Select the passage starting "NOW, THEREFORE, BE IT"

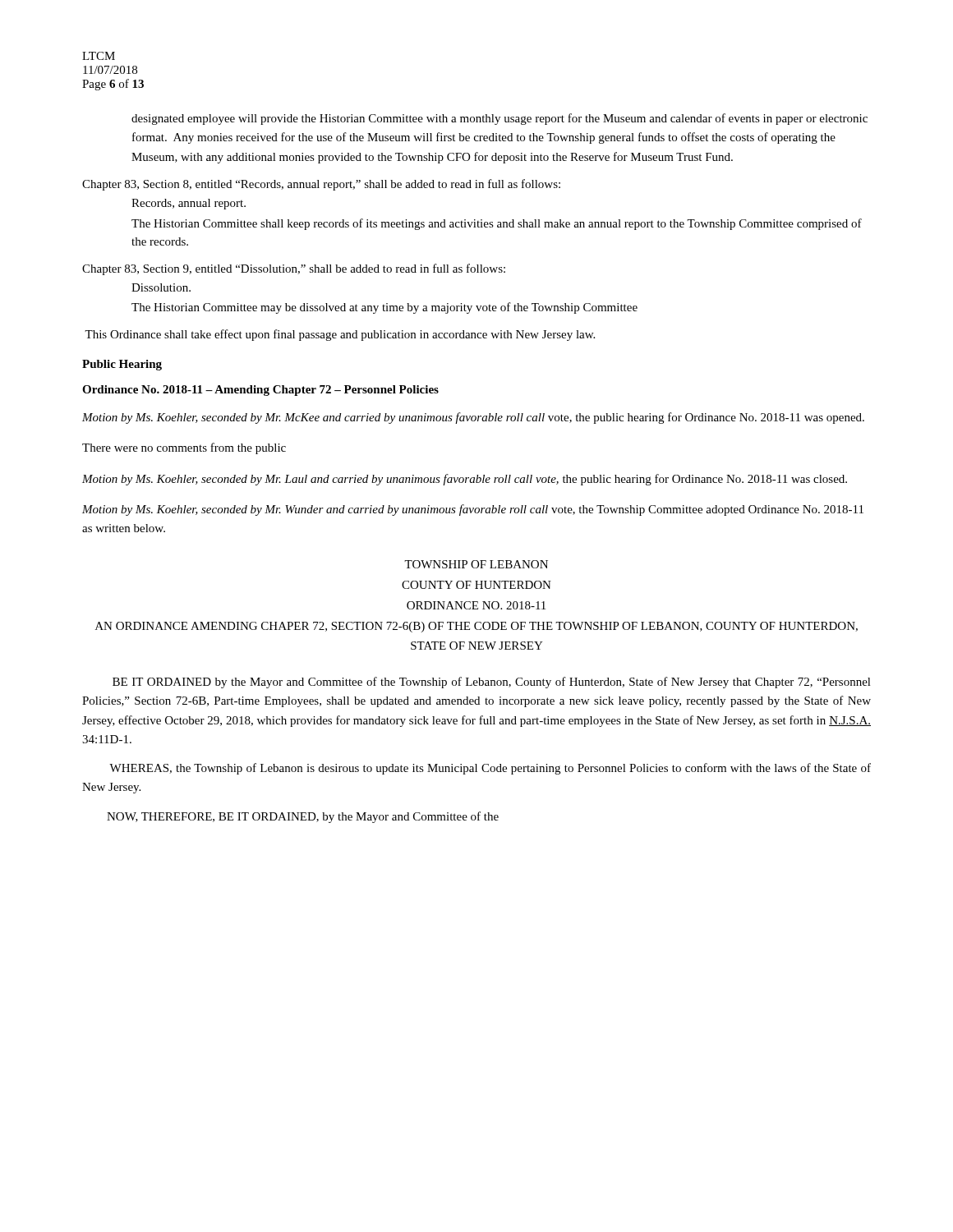tap(290, 816)
